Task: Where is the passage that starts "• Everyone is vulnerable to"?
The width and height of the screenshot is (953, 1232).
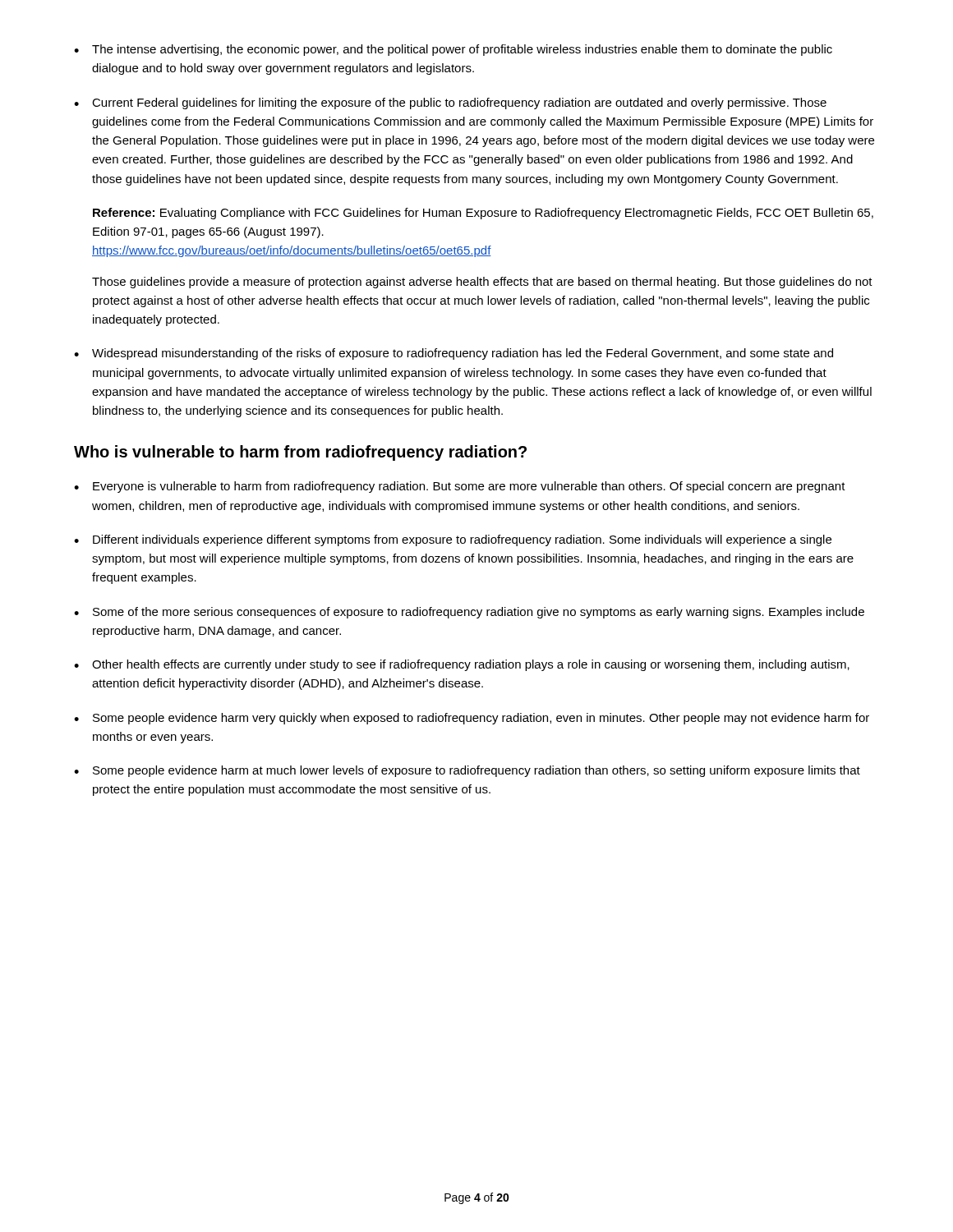Action: (x=476, y=496)
